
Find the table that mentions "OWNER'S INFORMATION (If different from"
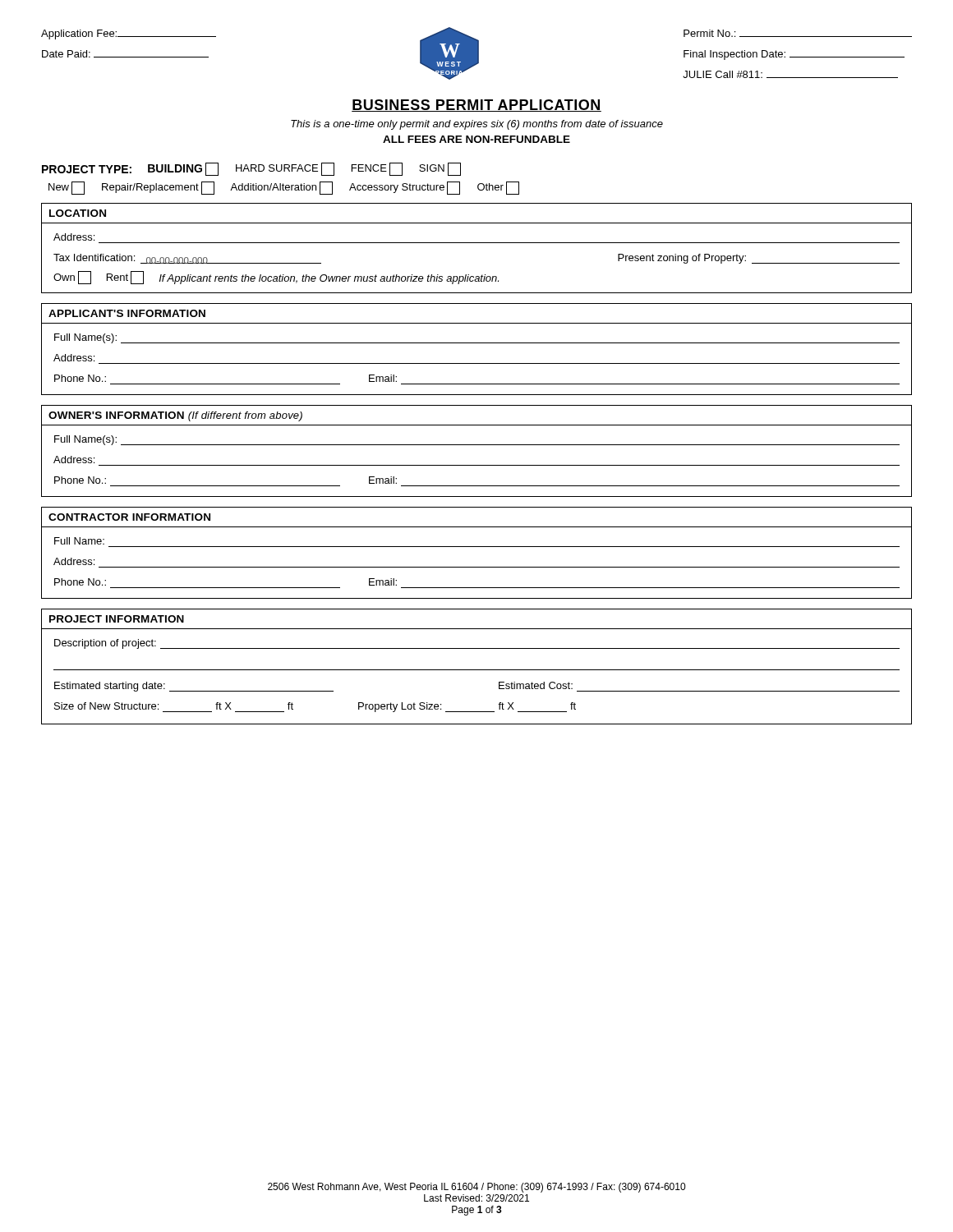[x=476, y=451]
